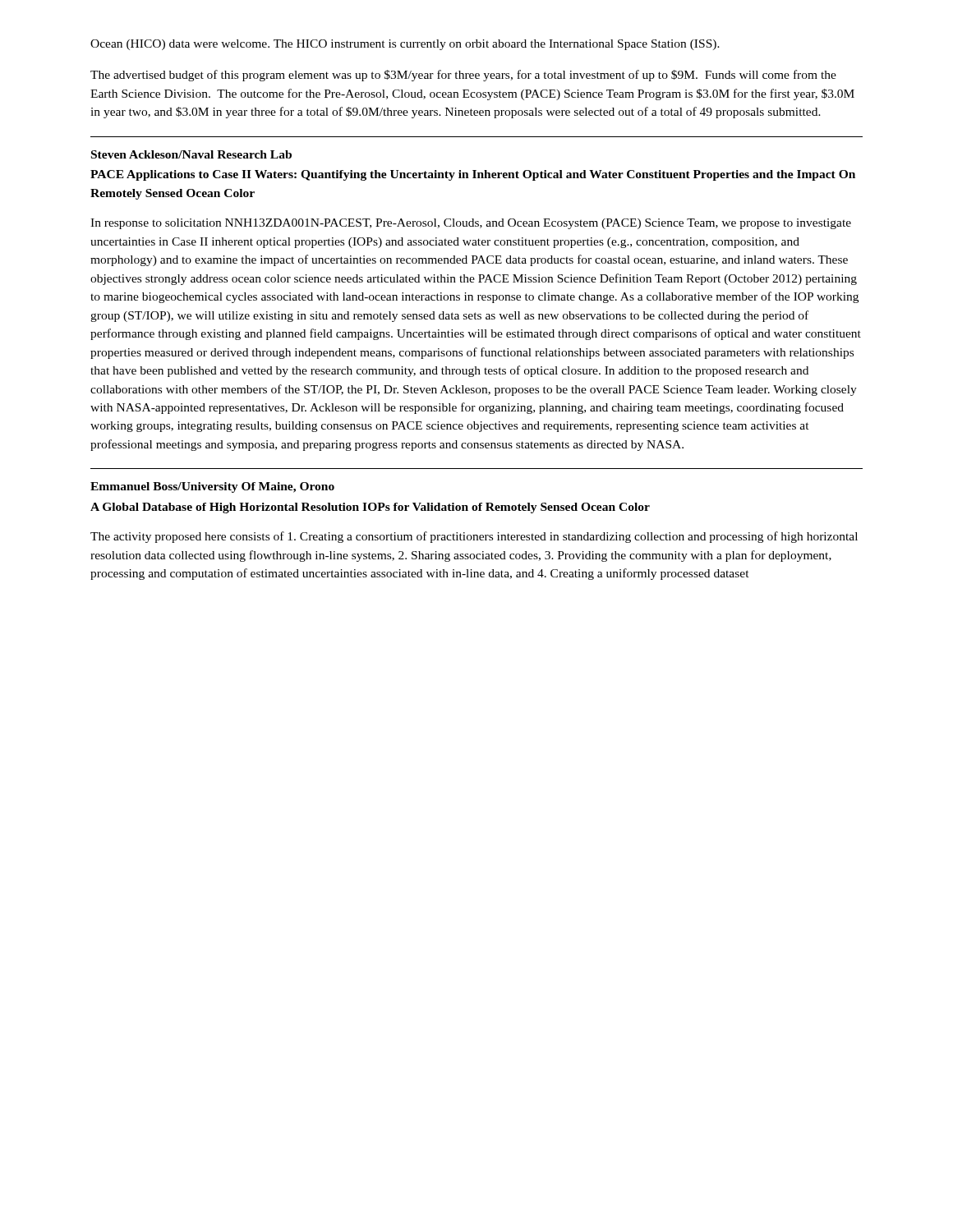The width and height of the screenshot is (953, 1232).
Task: Navigate to the region starting "Ocean (HICO) data were"
Action: 405,43
